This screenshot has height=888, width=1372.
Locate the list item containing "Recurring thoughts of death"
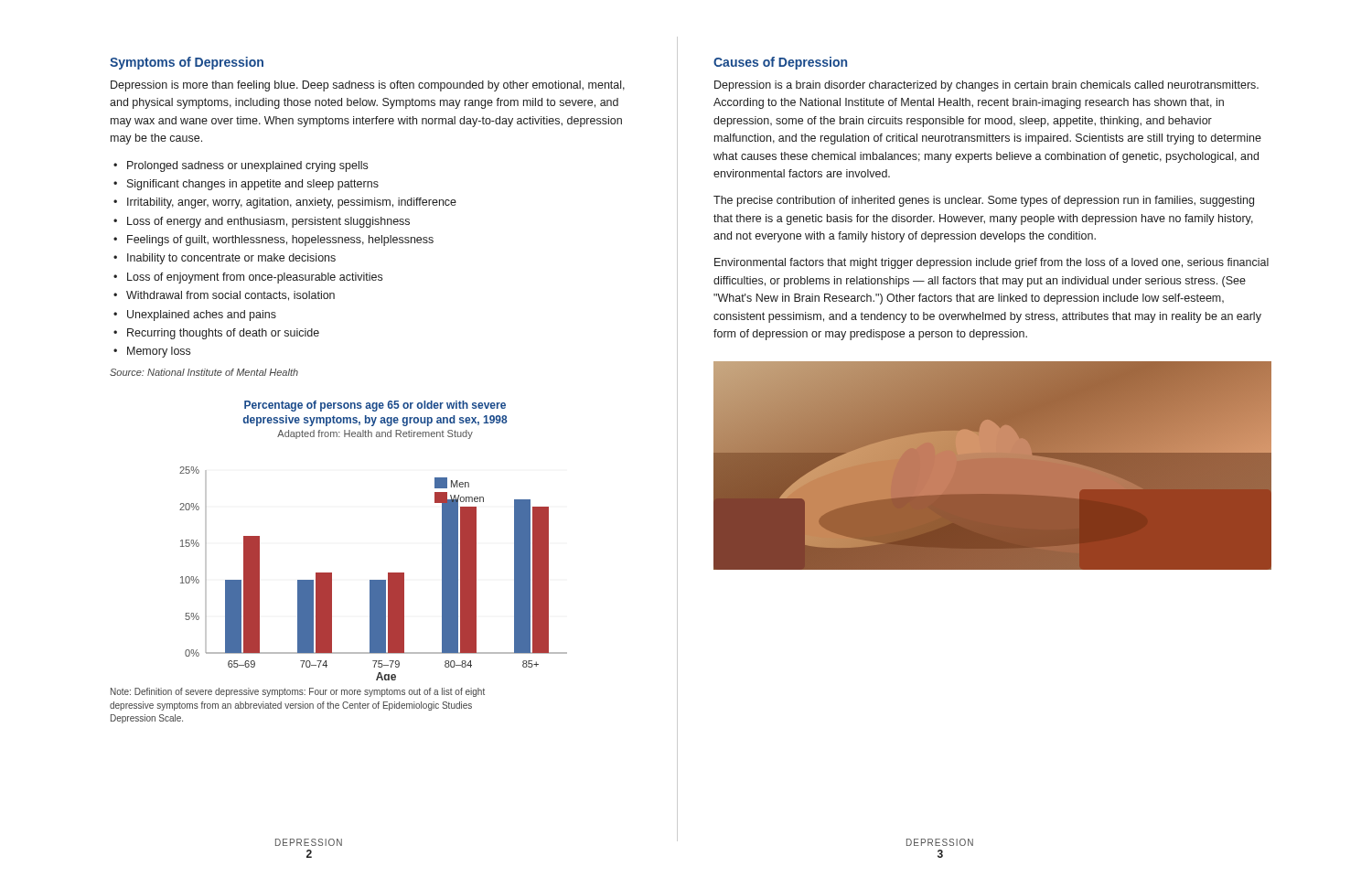point(223,333)
